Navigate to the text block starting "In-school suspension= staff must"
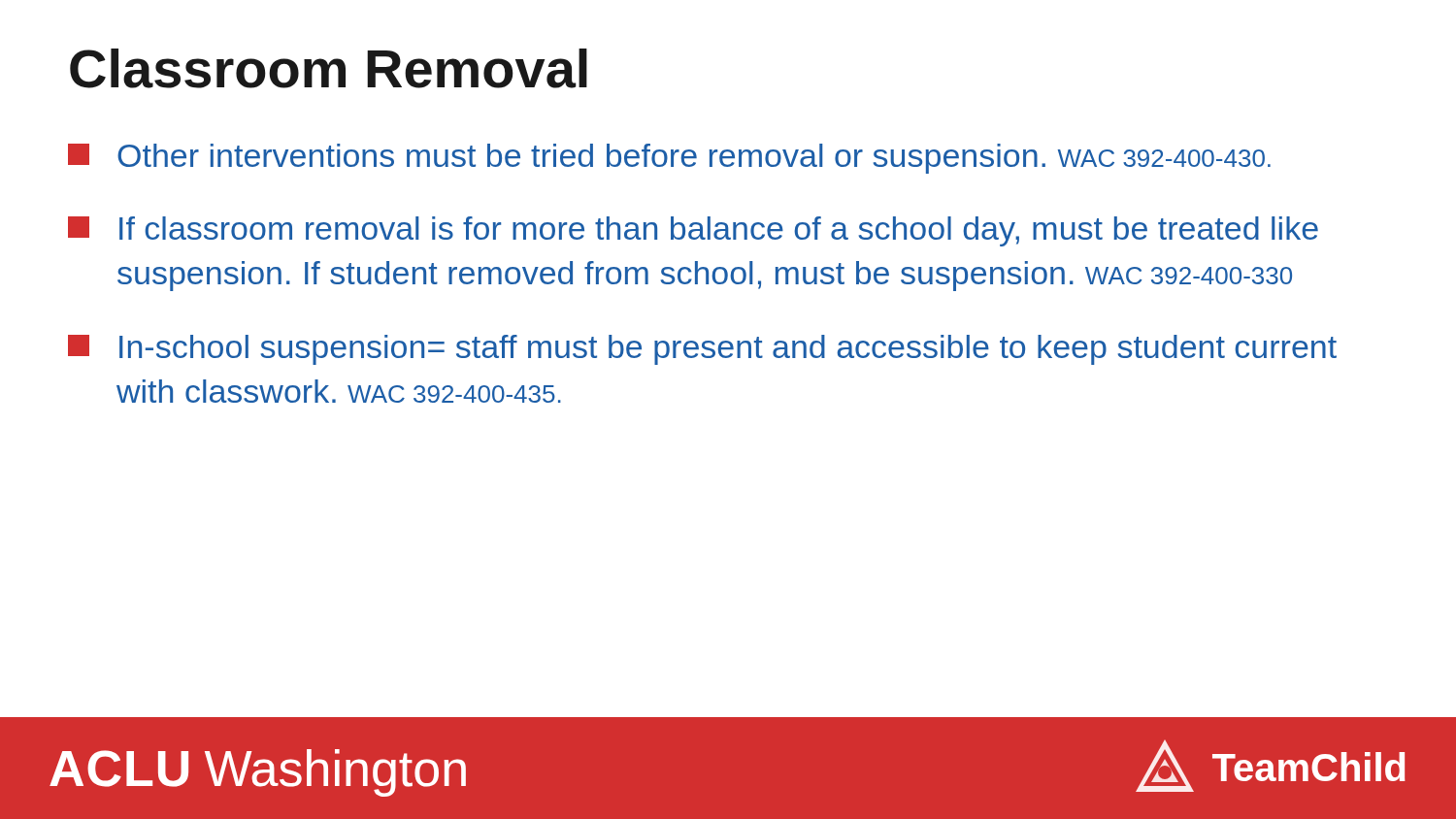 pyautogui.click(x=728, y=370)
